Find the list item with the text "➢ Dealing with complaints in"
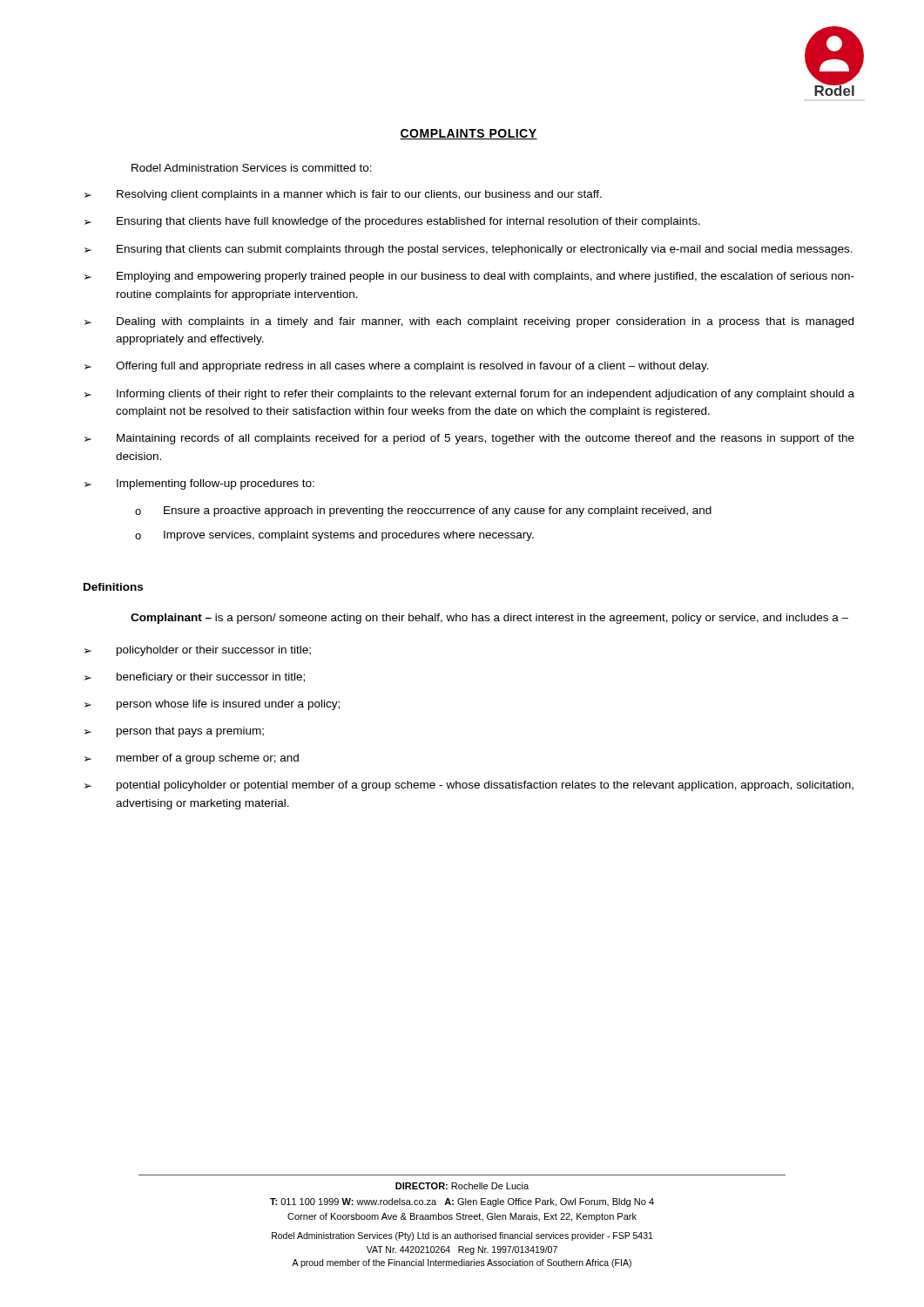The height and width of the screenshot is (1307, 924). (x=469, y=331)
